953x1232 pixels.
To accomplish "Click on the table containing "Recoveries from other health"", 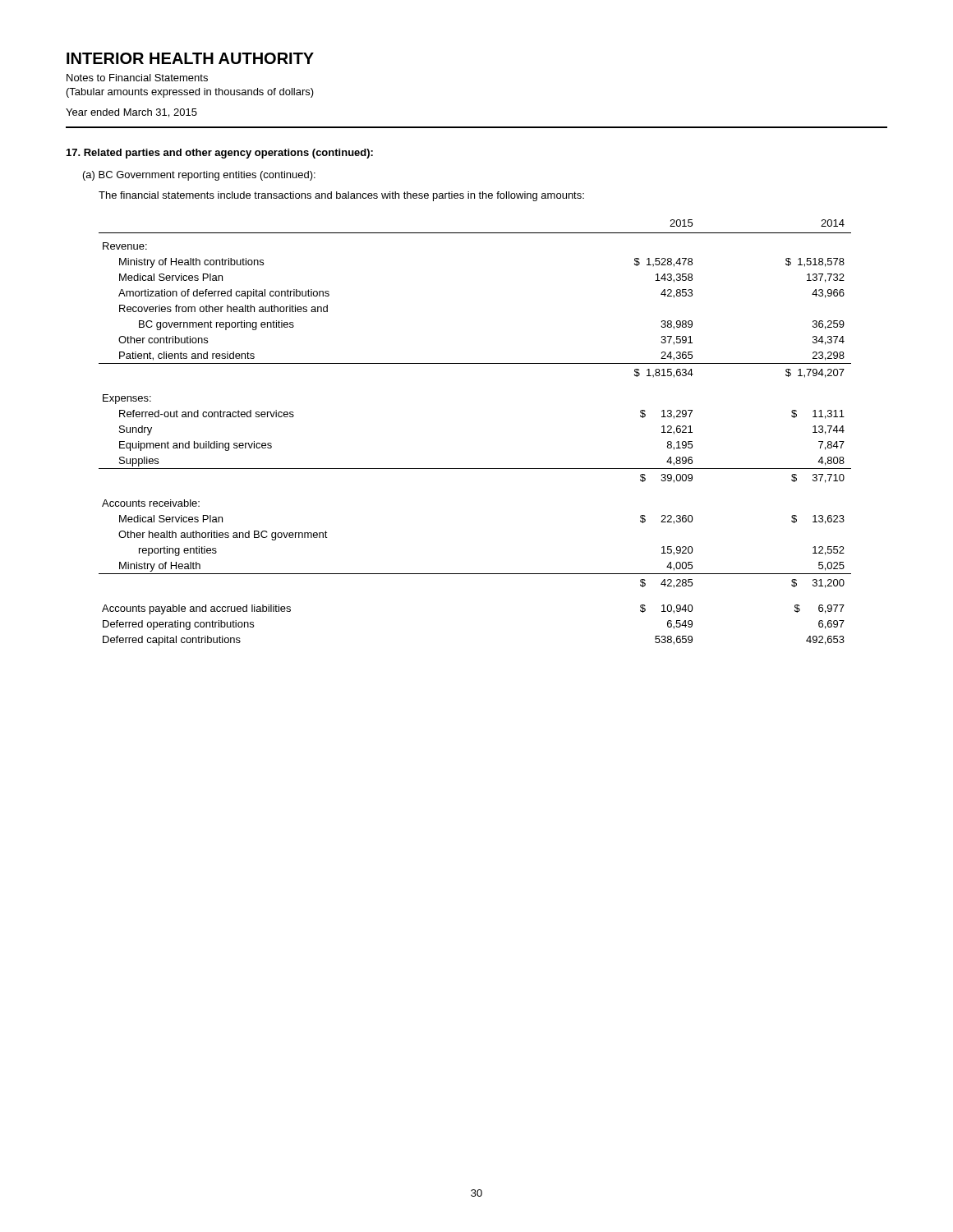I will [485, 431].
